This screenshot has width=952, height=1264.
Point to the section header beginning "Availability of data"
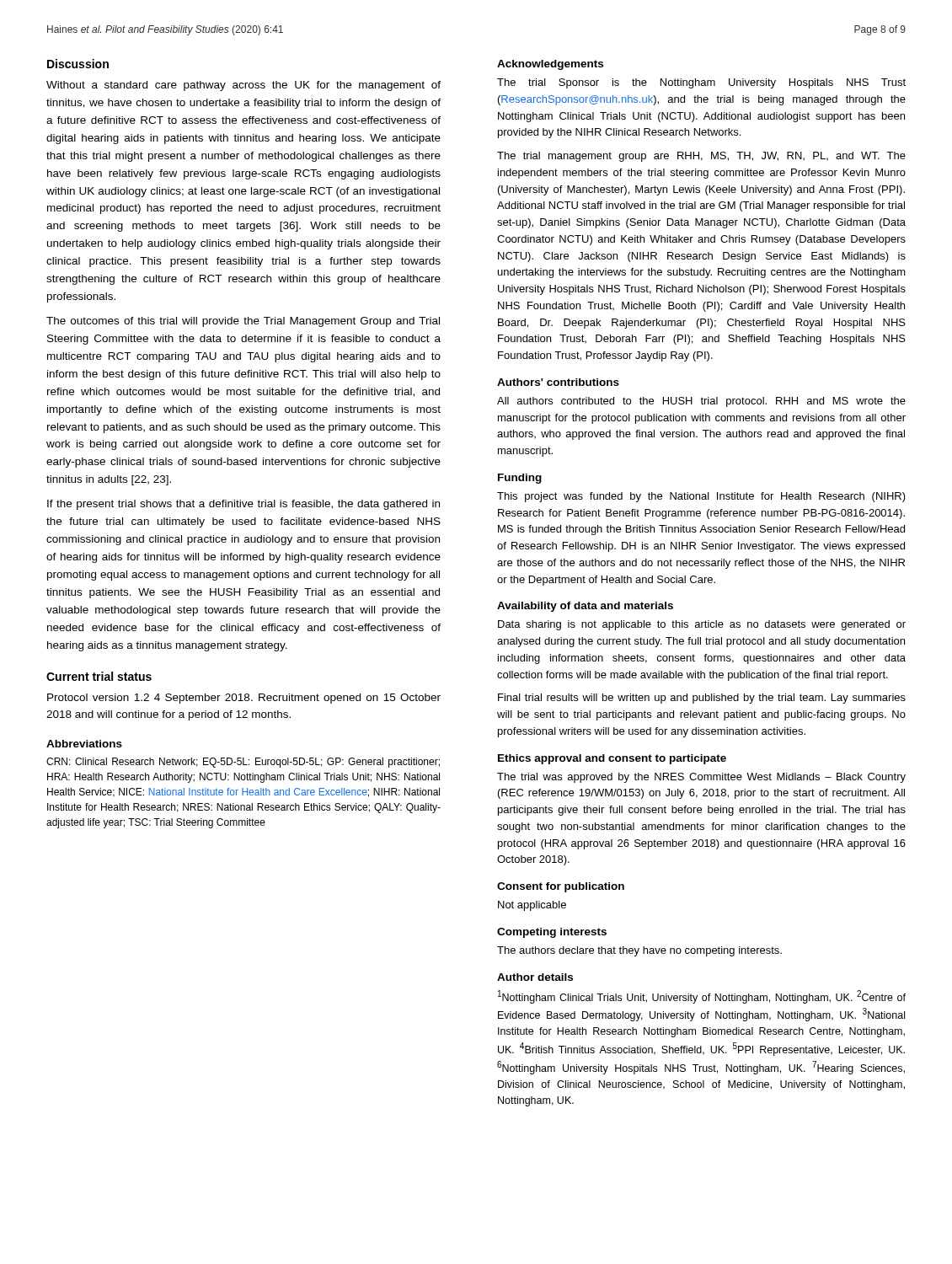tap(585, 606)
